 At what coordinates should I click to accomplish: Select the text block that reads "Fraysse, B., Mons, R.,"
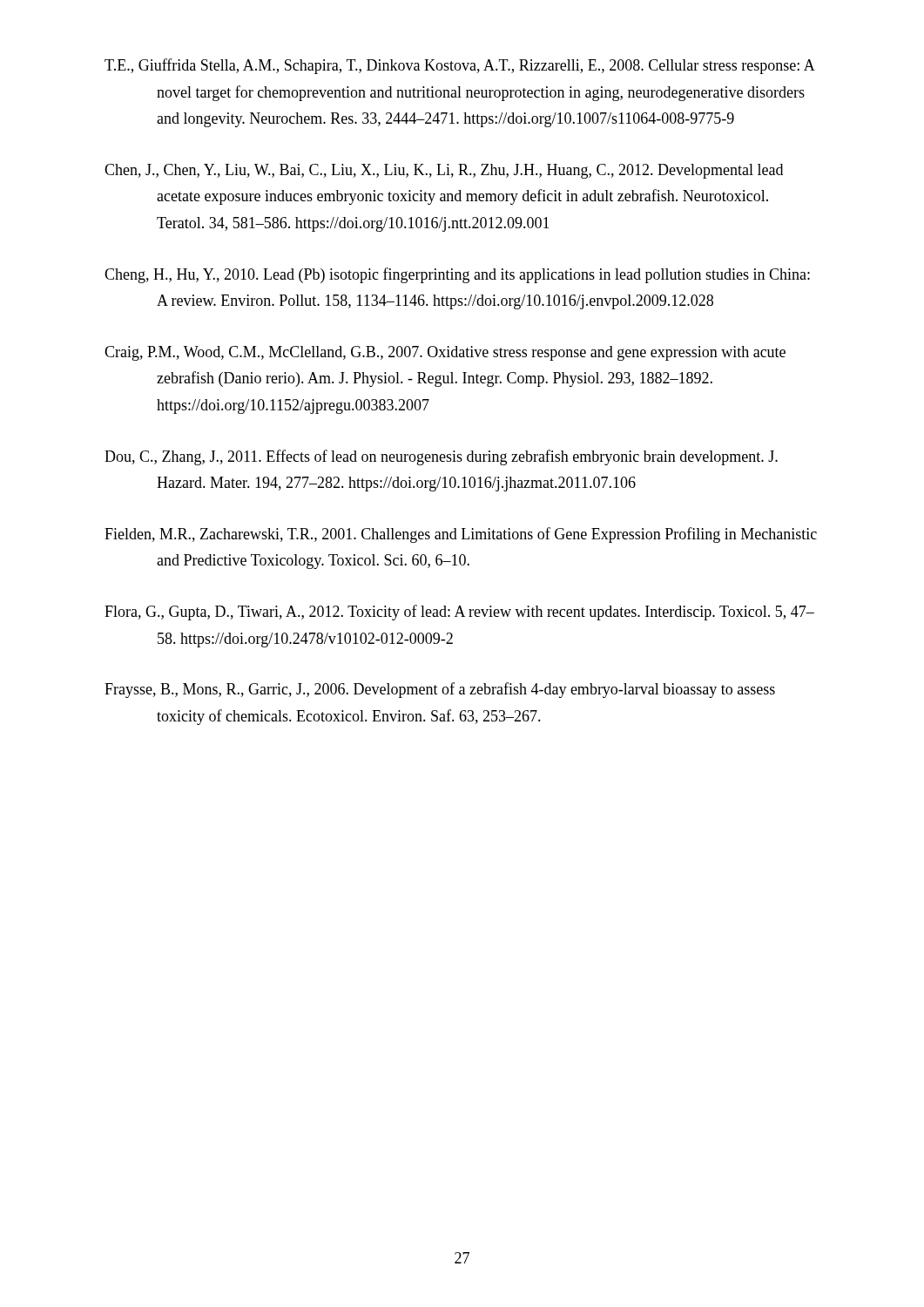tap(440, 703)
